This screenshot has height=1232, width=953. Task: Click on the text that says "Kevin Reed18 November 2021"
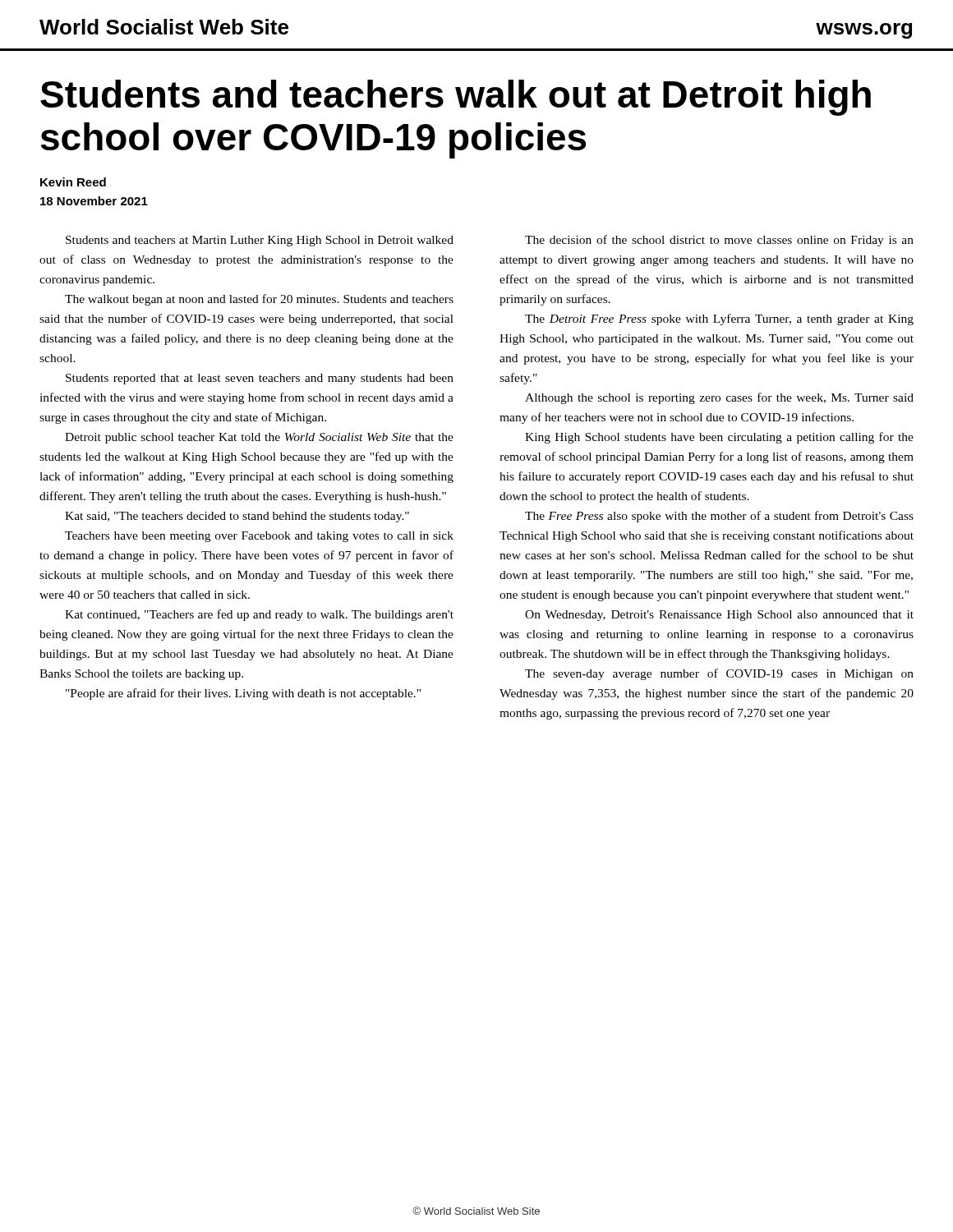73,182
